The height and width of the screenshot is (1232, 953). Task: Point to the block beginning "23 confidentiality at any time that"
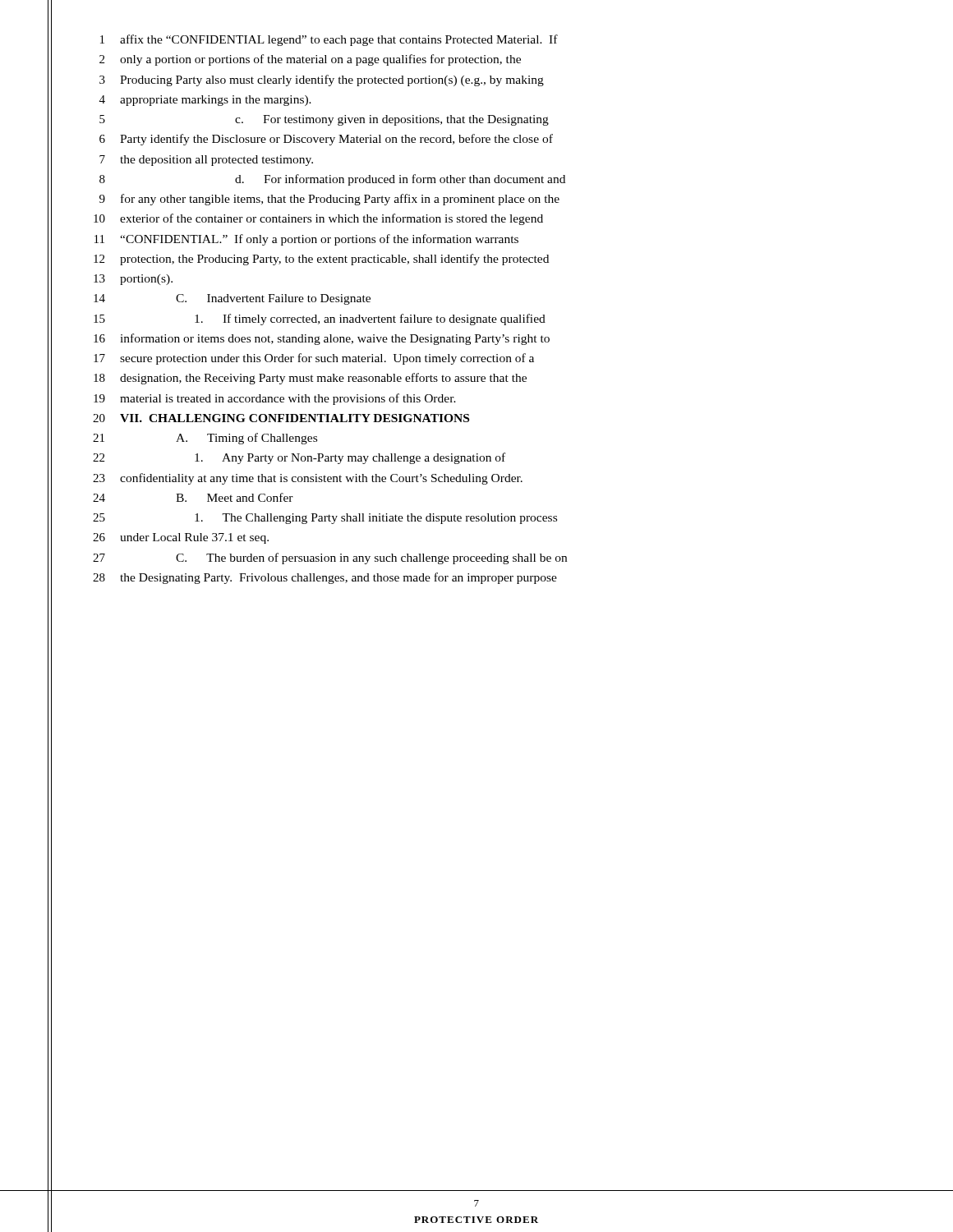pyautogui.click(x=493, y=478)
